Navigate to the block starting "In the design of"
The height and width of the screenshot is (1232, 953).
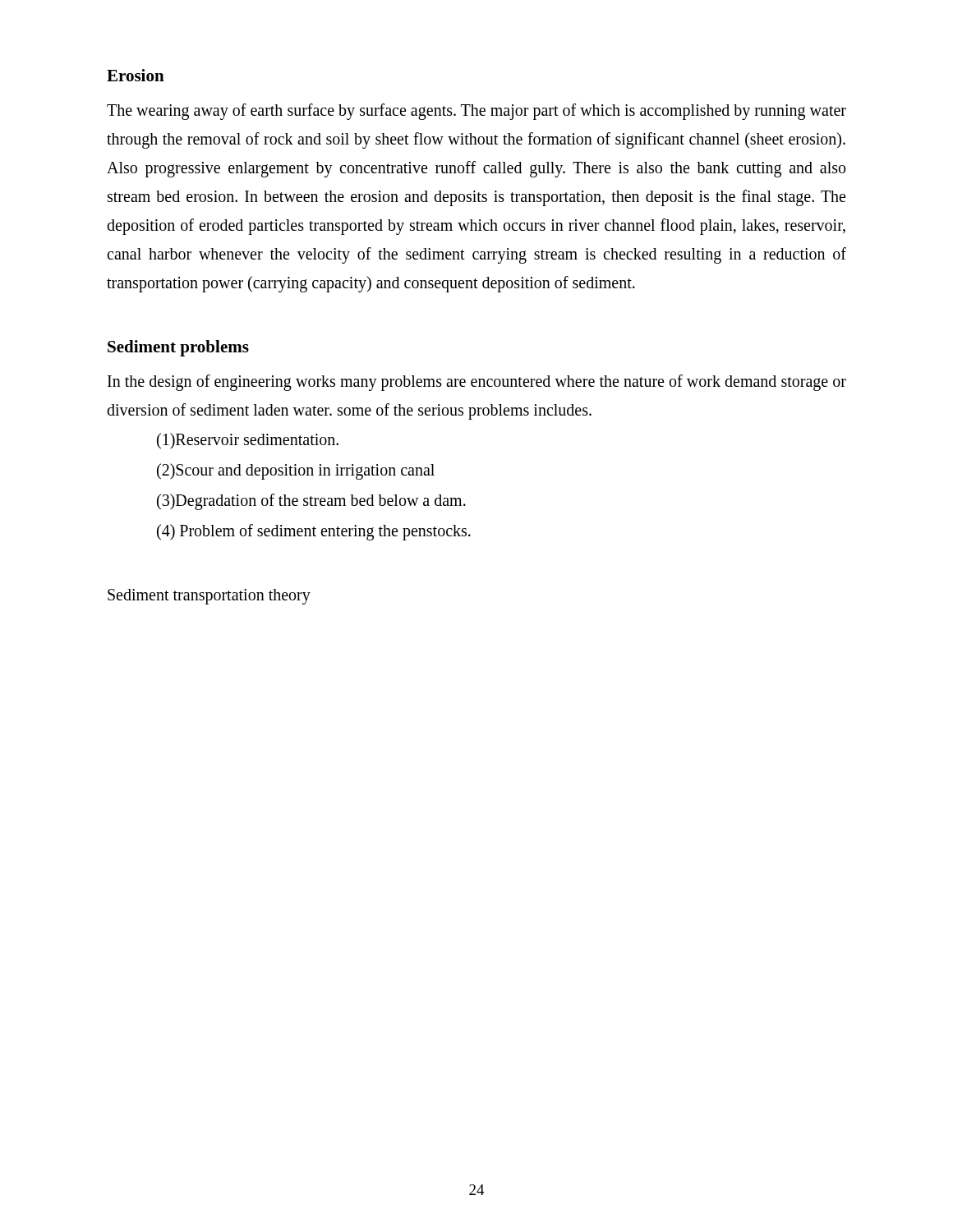(x=476, y=395)
